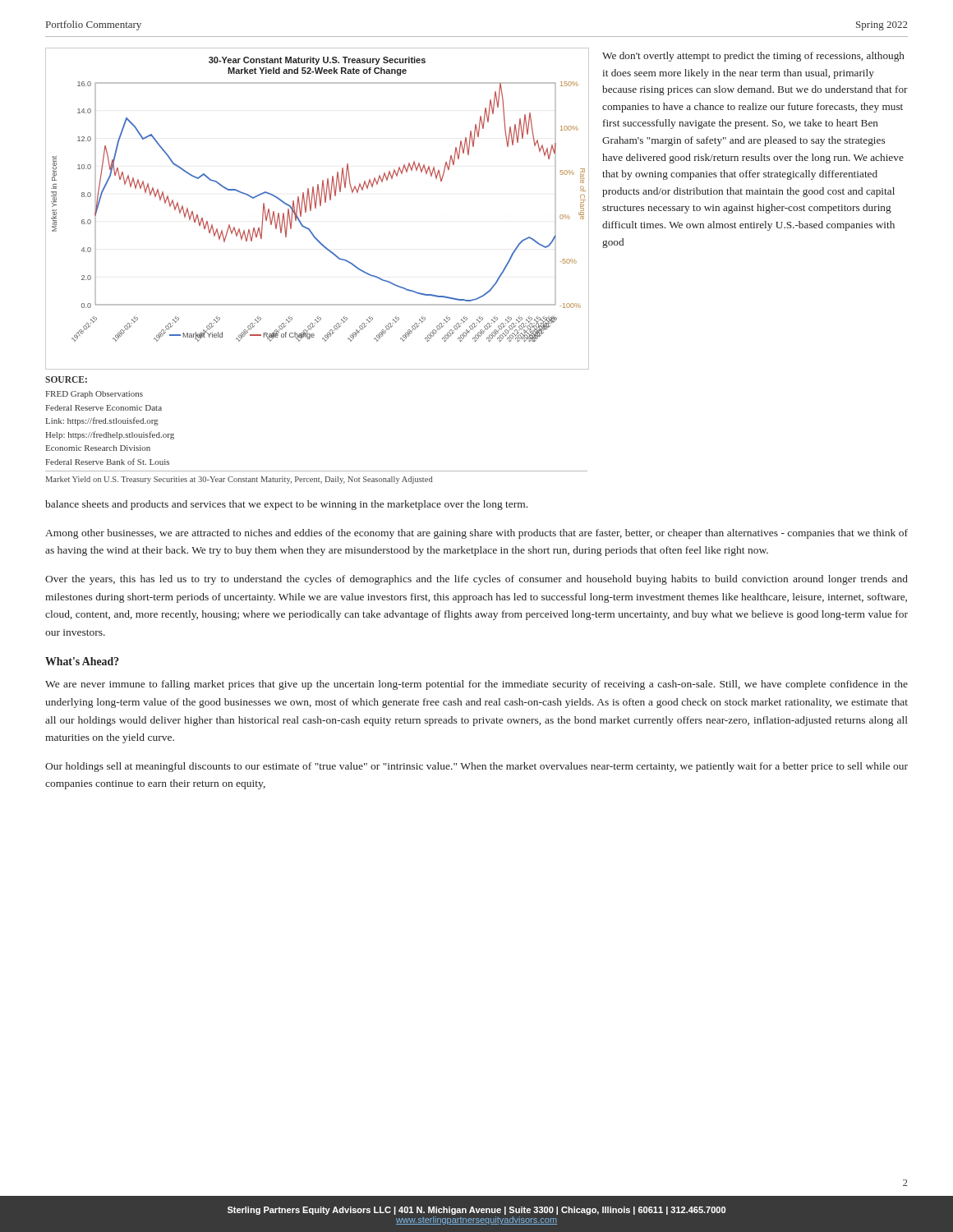Click on the continuous plot
Image resolution: width=953 pixels, height=1232 pixels.
tap(316, 266)
